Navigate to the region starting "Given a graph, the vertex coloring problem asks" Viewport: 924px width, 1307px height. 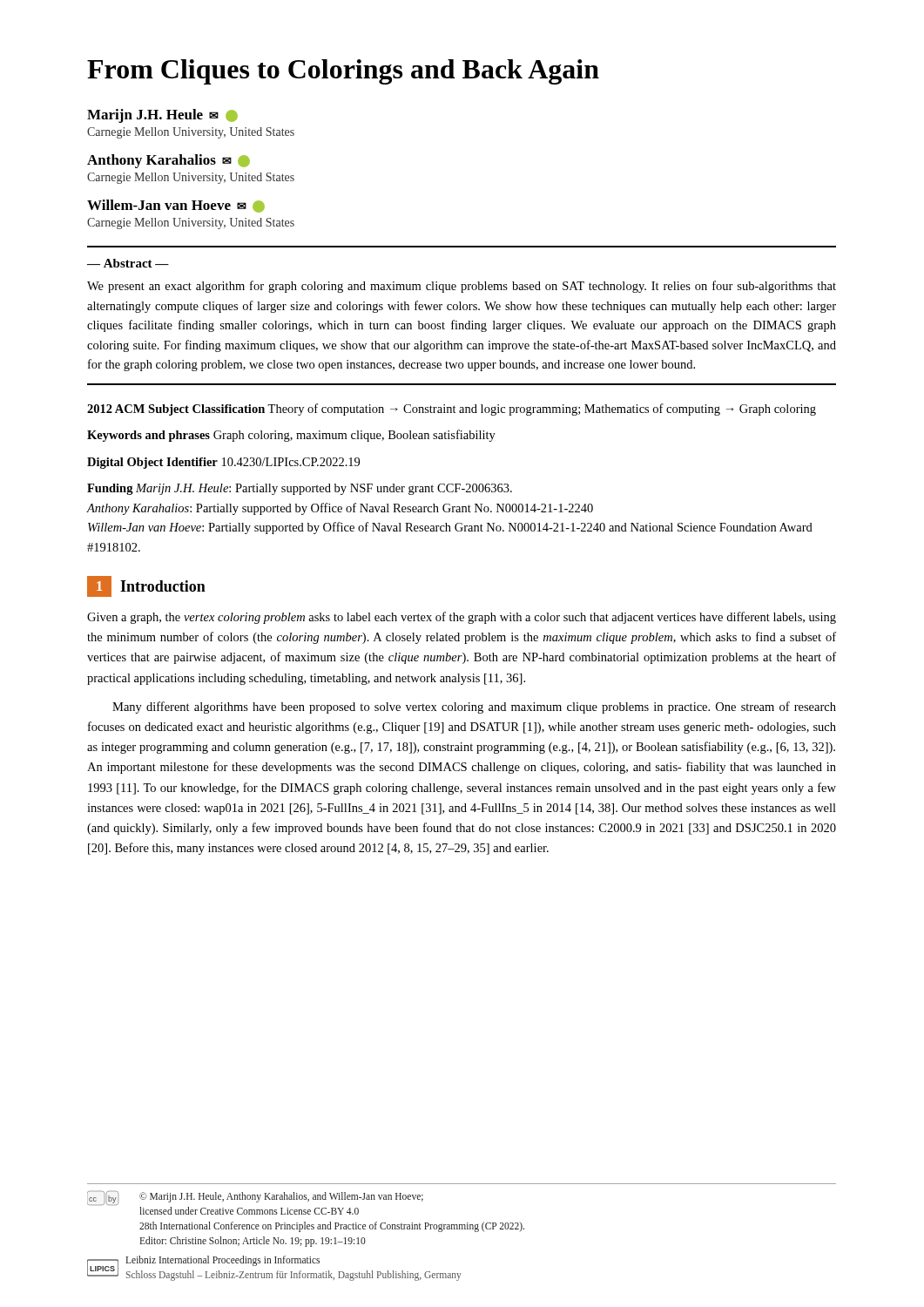click(x=462, y=647)
